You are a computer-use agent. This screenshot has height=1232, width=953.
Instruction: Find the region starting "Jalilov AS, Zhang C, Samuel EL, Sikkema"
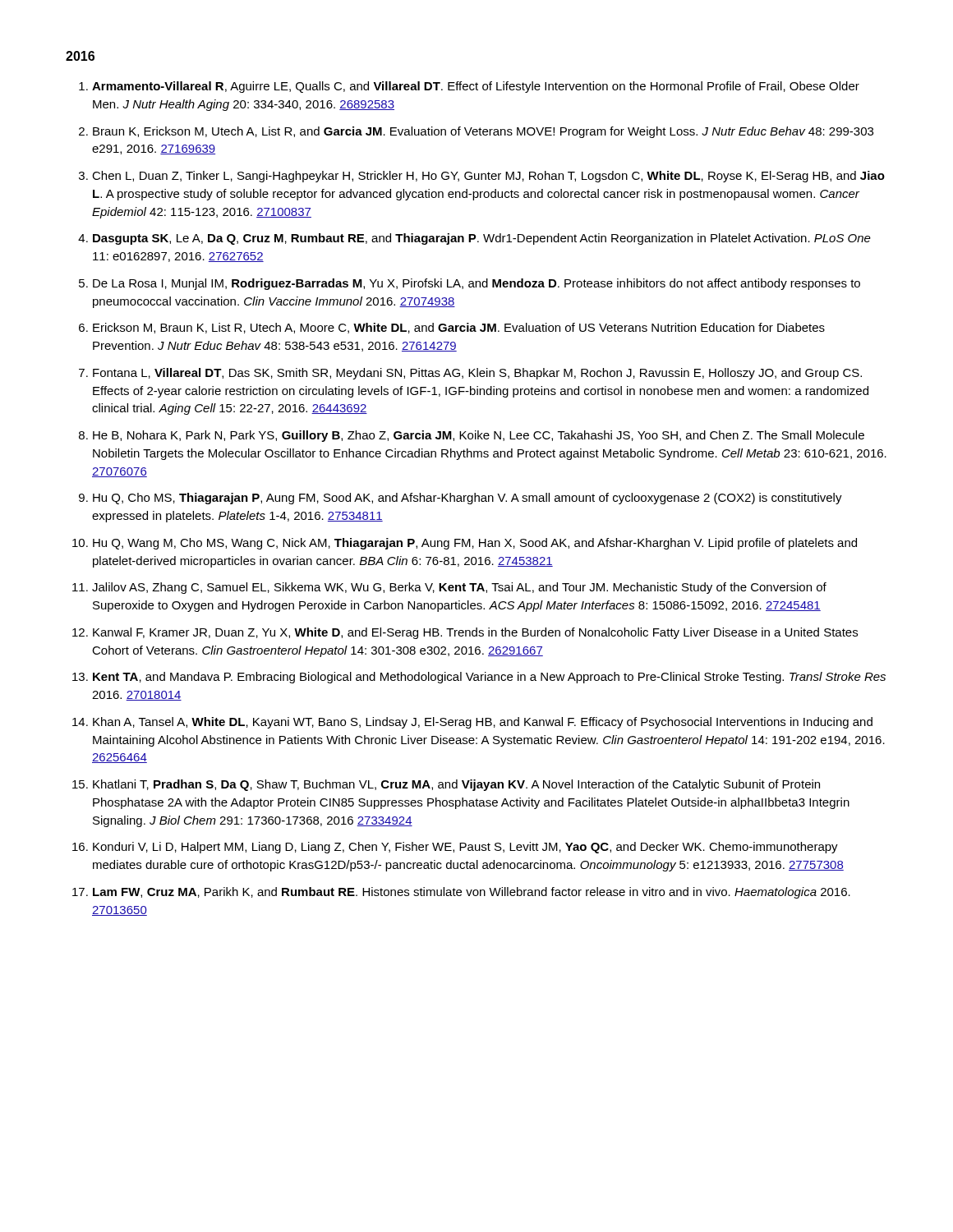point(459,596)
